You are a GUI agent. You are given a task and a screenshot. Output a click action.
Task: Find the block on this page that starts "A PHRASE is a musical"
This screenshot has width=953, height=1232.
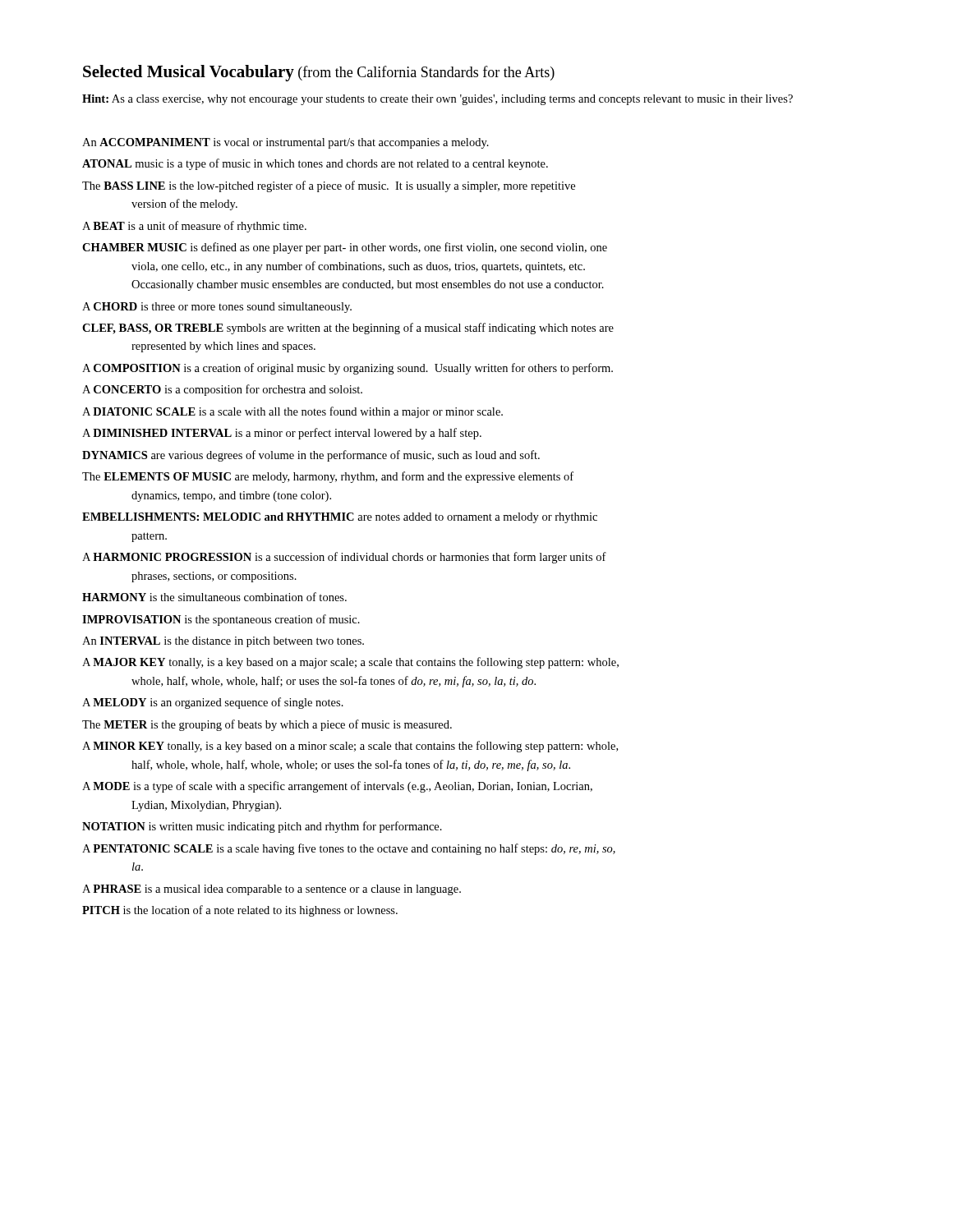[272, 888]
